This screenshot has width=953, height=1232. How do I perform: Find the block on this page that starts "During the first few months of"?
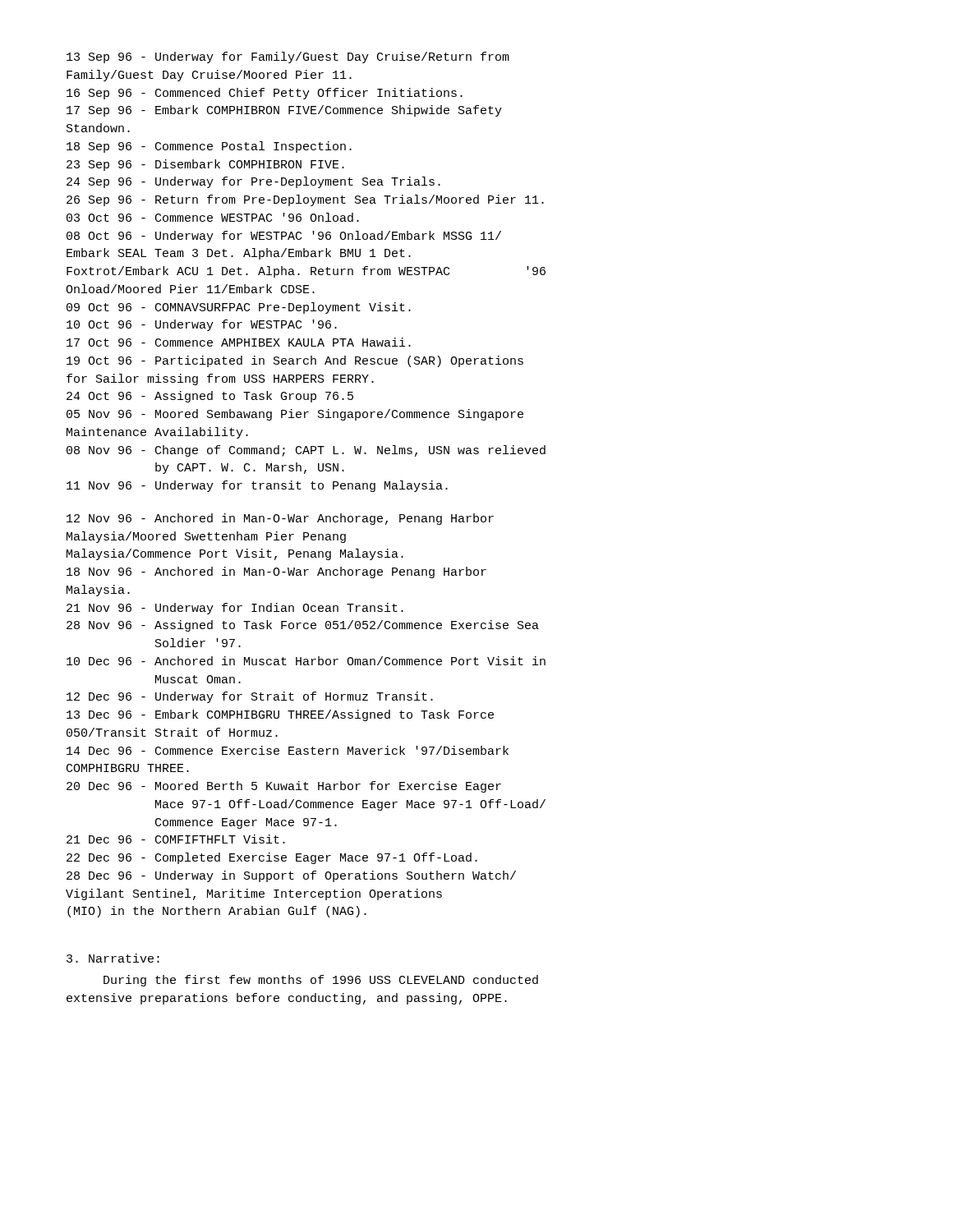(x=302, y=990)
